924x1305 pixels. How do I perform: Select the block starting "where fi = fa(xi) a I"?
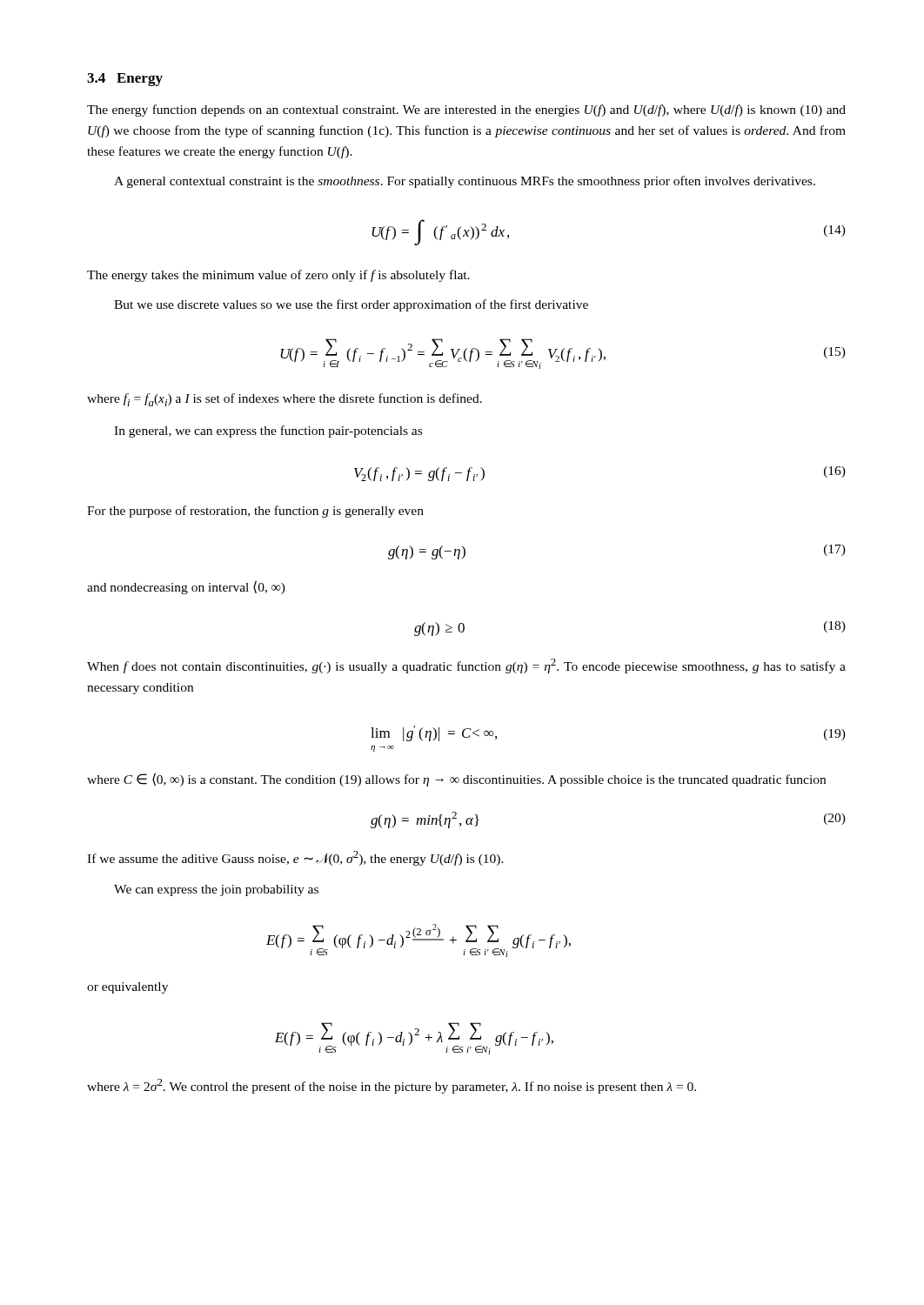(285, 400)
